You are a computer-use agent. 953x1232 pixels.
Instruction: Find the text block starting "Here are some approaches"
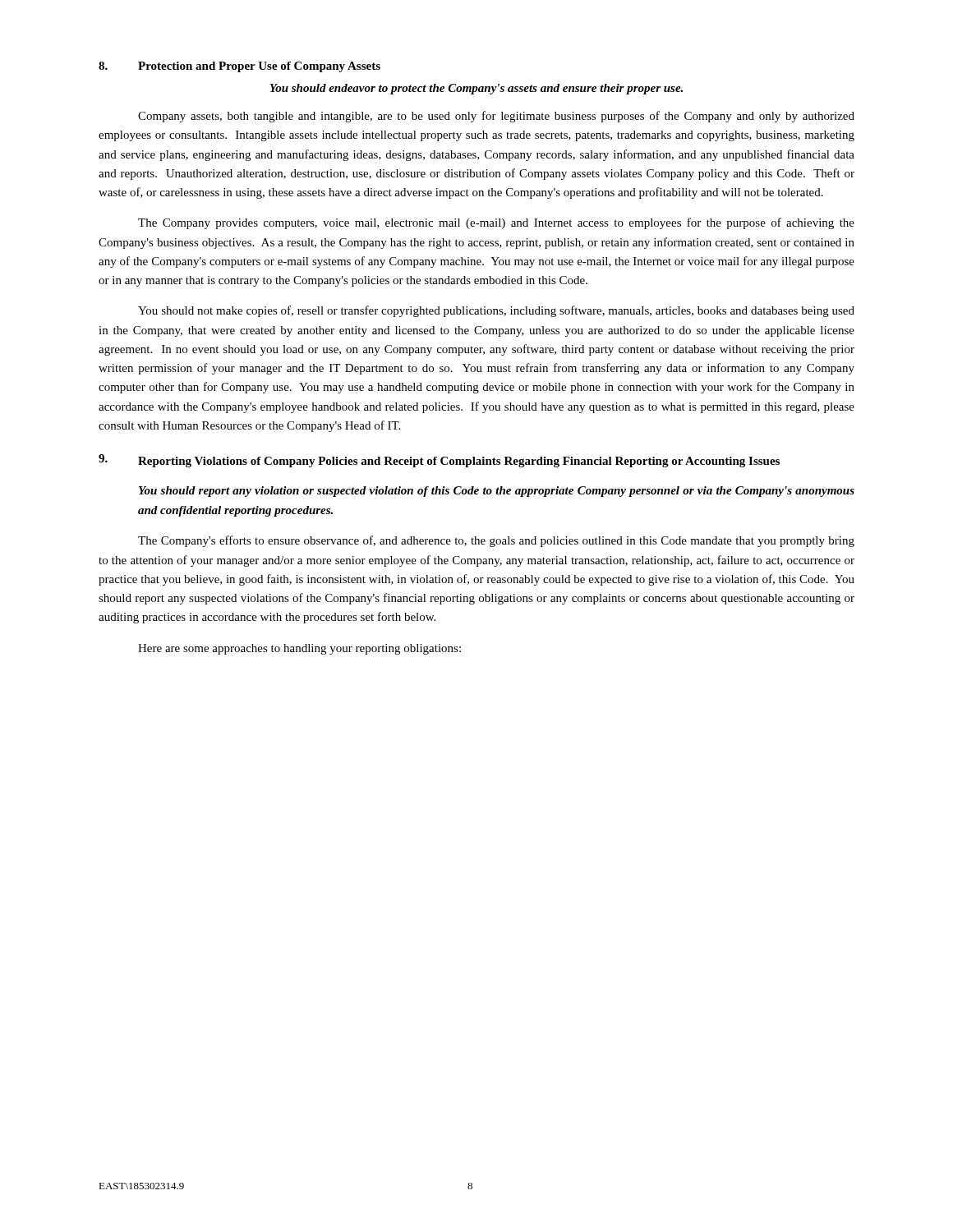click(x=300, y=648)
